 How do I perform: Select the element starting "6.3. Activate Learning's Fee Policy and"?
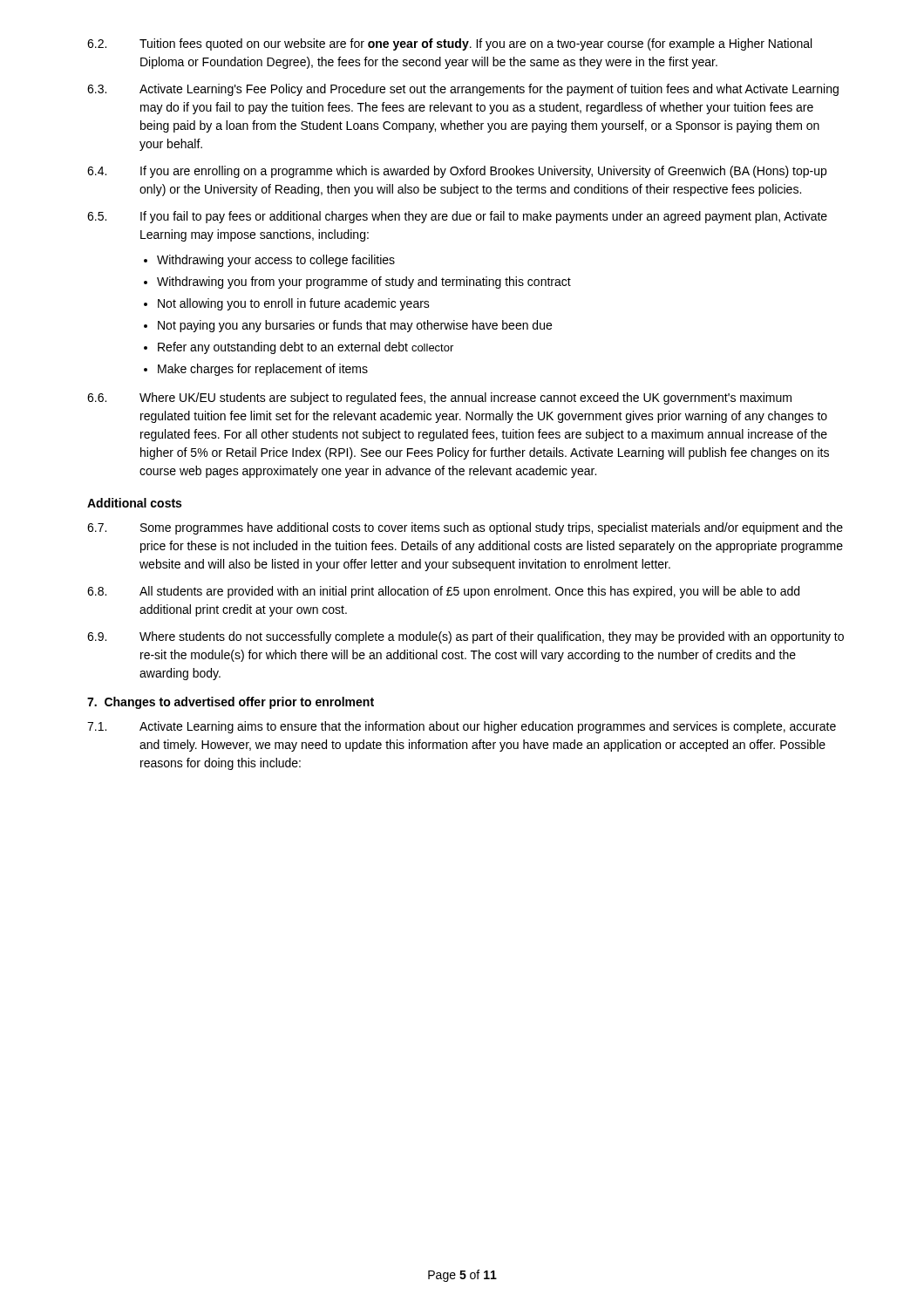pos(466,117)
